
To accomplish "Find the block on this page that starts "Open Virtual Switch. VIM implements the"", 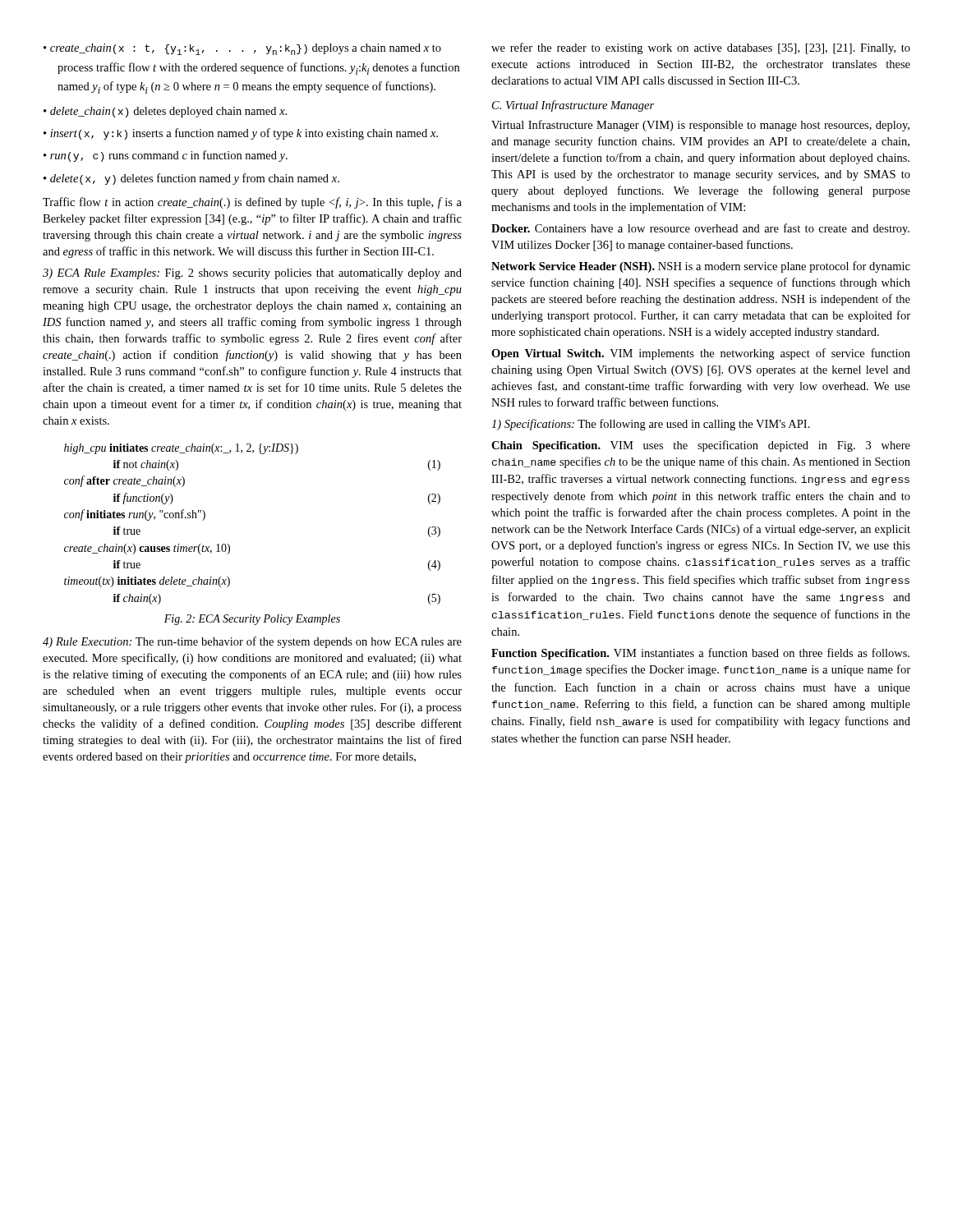I will 701,378.
